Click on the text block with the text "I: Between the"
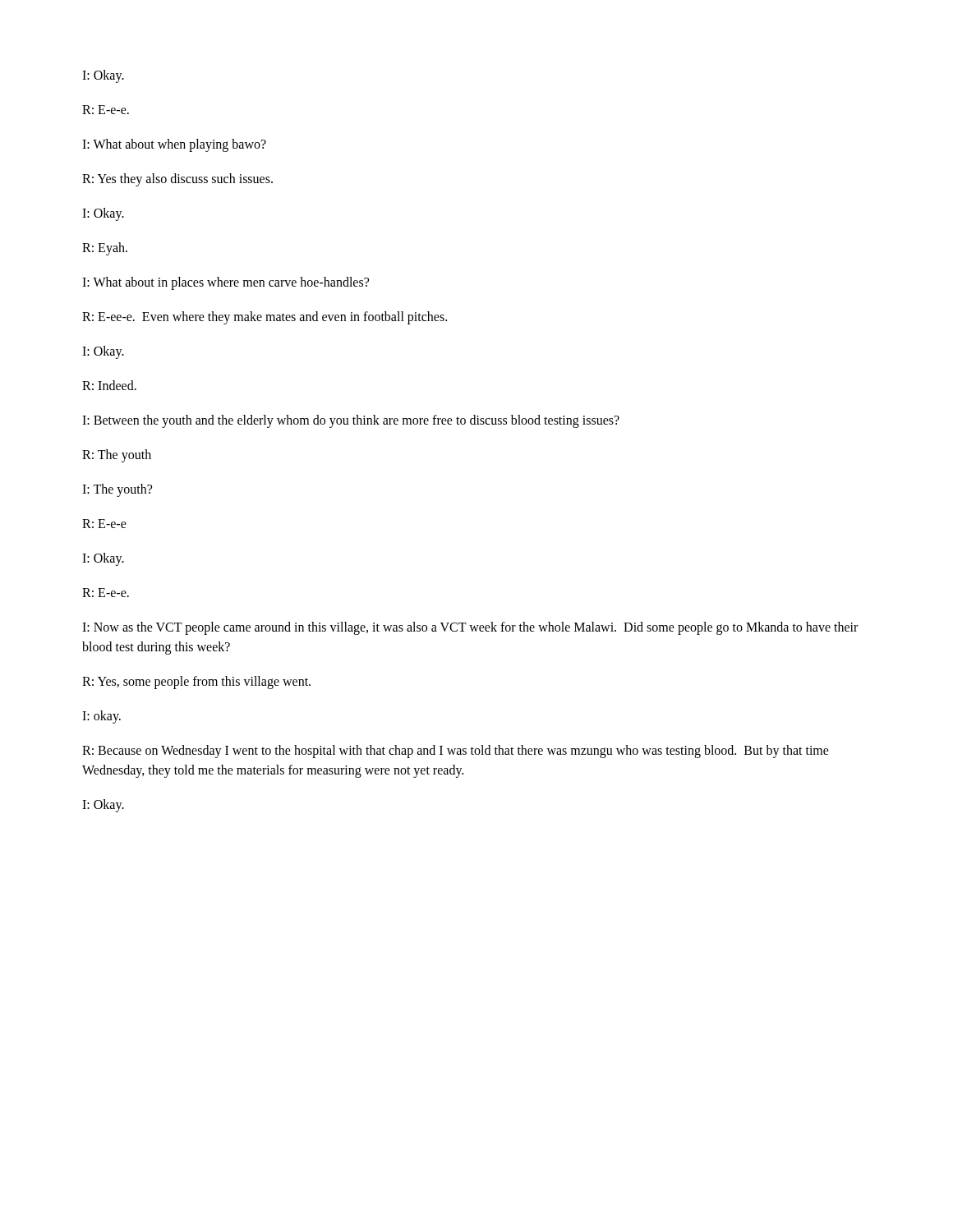The width and height of the screenshot is (953, 1232). coord(351,420)
